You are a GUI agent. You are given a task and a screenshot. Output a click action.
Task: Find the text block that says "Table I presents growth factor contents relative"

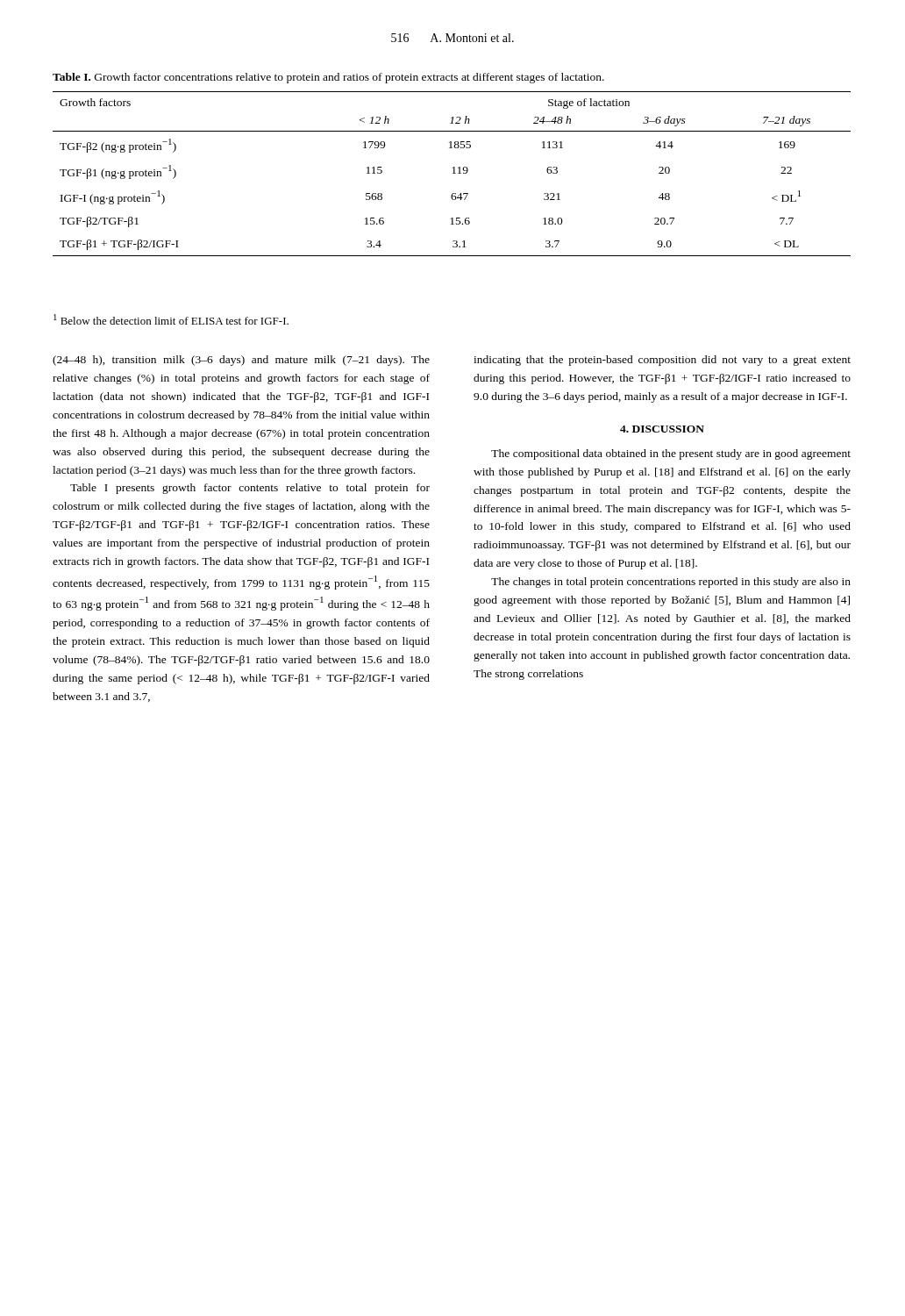(241, 592)
